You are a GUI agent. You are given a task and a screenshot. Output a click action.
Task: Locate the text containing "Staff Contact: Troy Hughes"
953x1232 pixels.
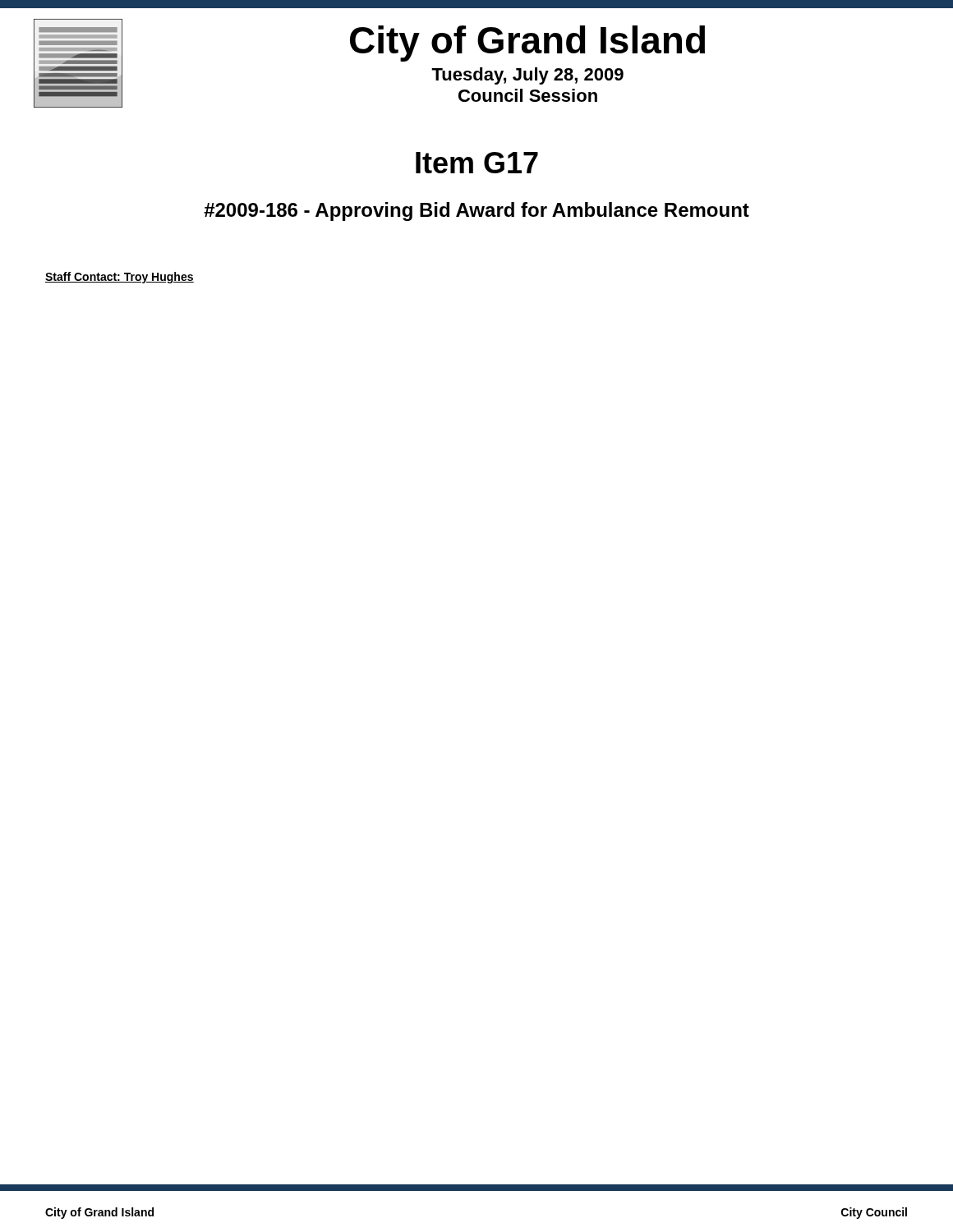pos(119,277)
